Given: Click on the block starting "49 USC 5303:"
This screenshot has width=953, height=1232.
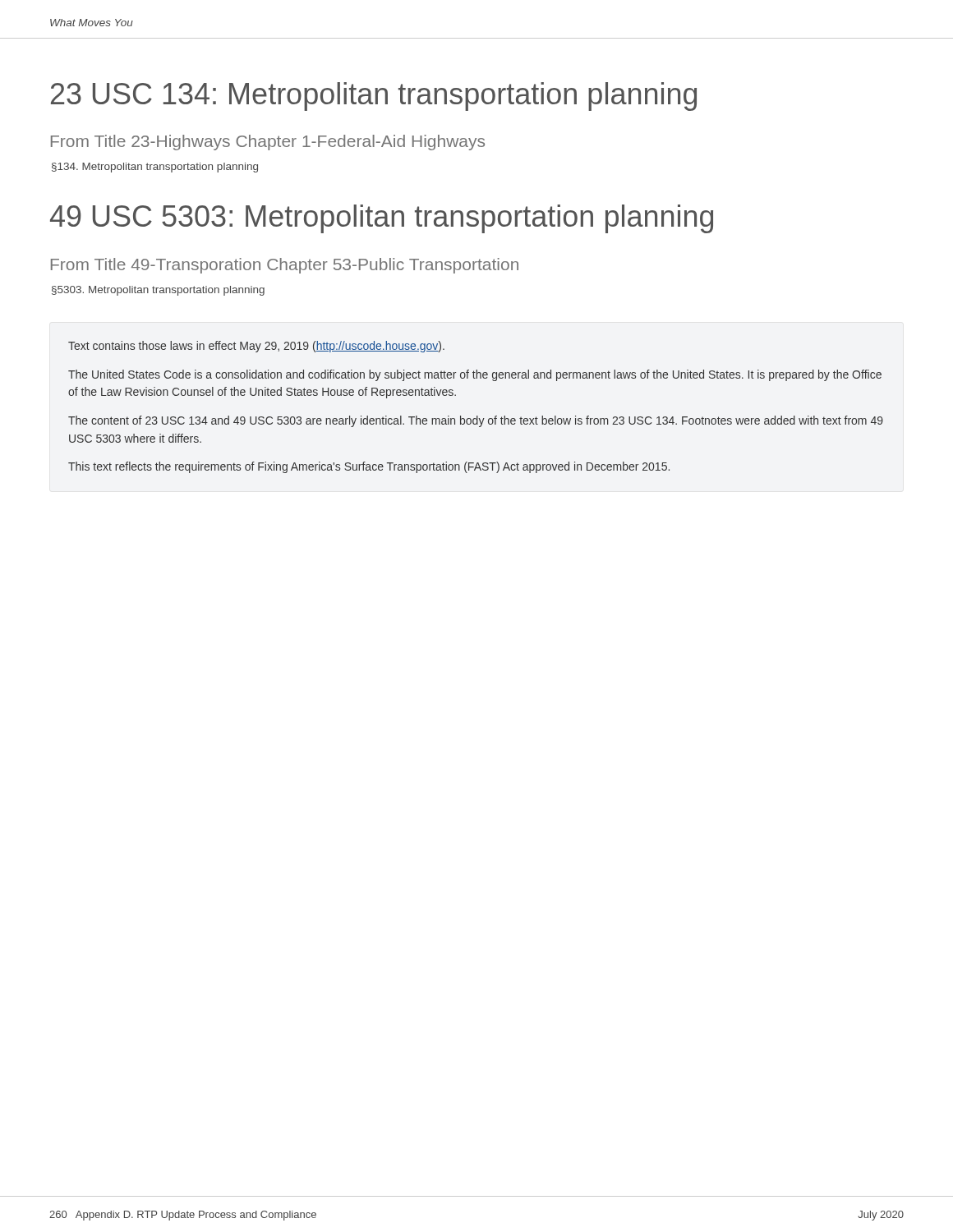Looking at the screenshot, I should 382,217.
